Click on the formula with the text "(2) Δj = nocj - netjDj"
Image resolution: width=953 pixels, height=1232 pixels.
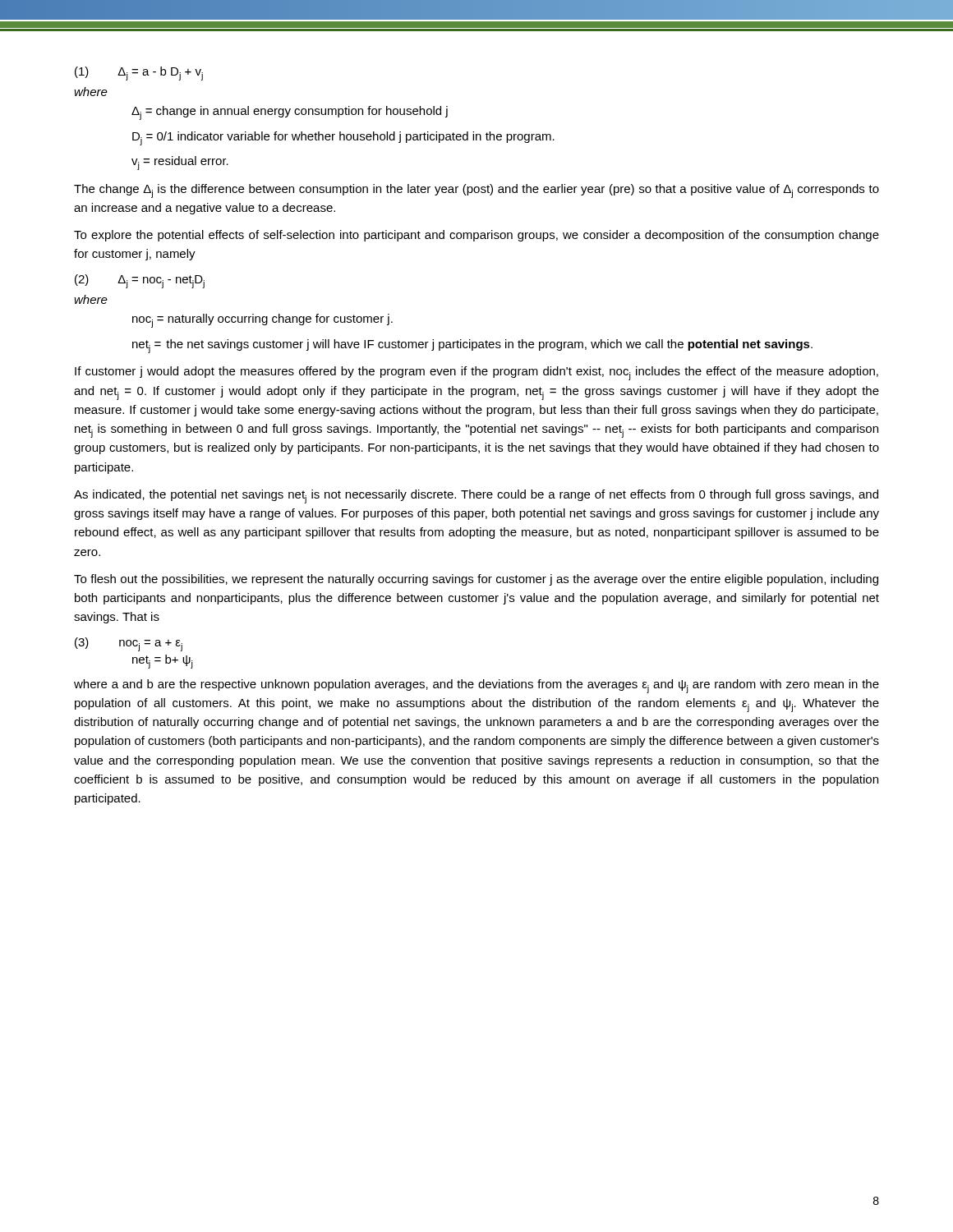139,278
